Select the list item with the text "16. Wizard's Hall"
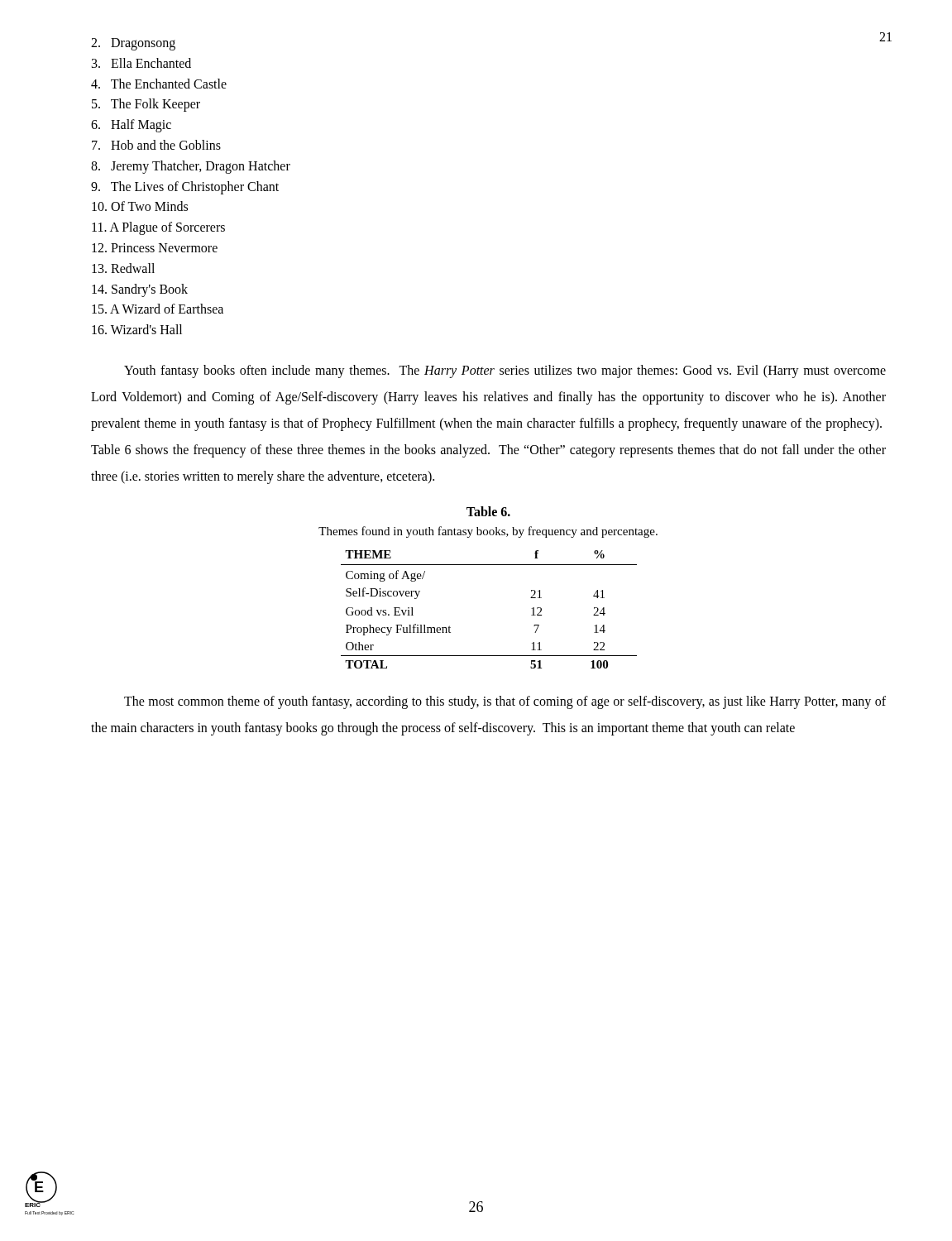This screenshot has height=1241, width=952. pos(137,330)
